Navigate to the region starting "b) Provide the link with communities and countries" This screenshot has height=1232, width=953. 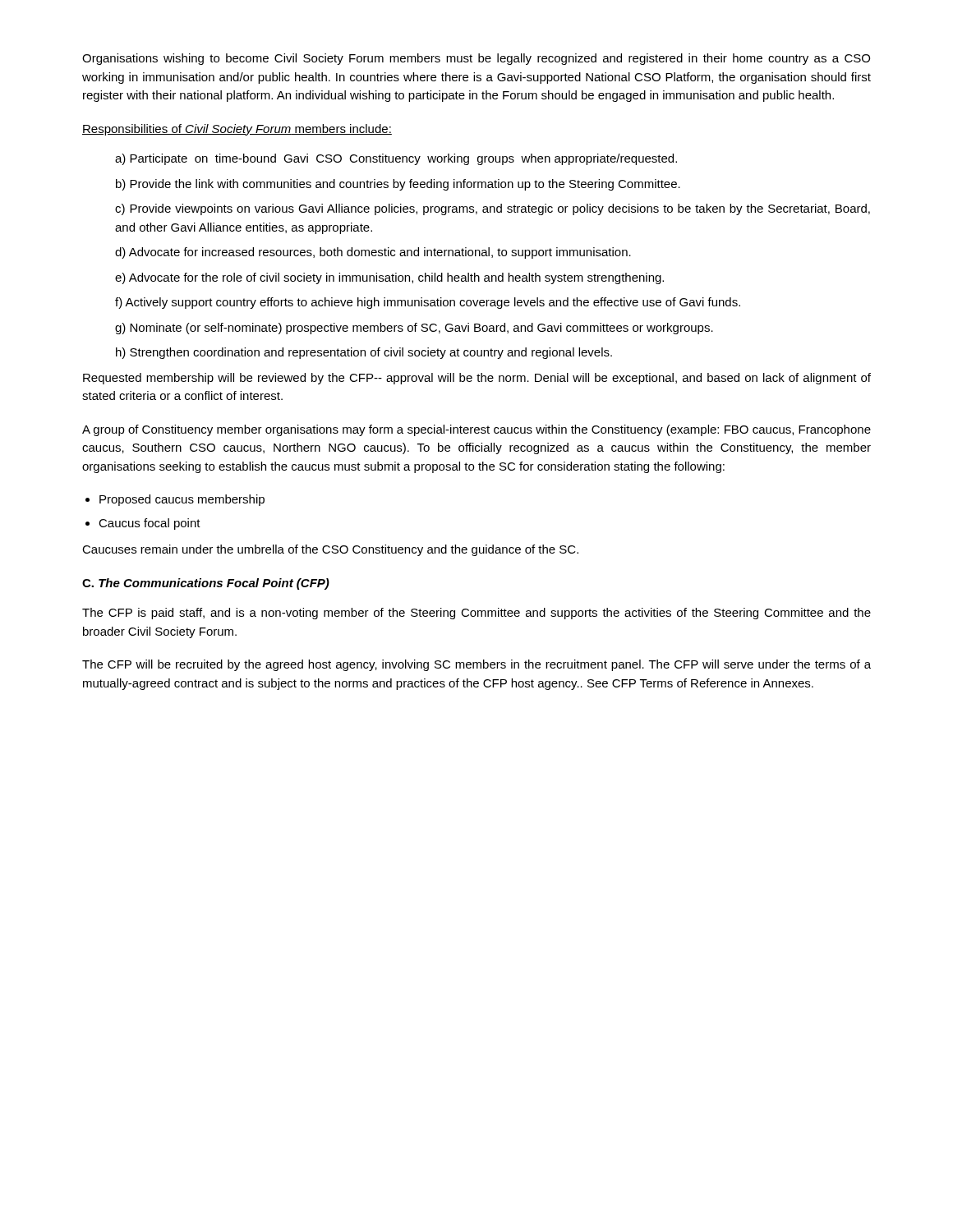point(398,183)
